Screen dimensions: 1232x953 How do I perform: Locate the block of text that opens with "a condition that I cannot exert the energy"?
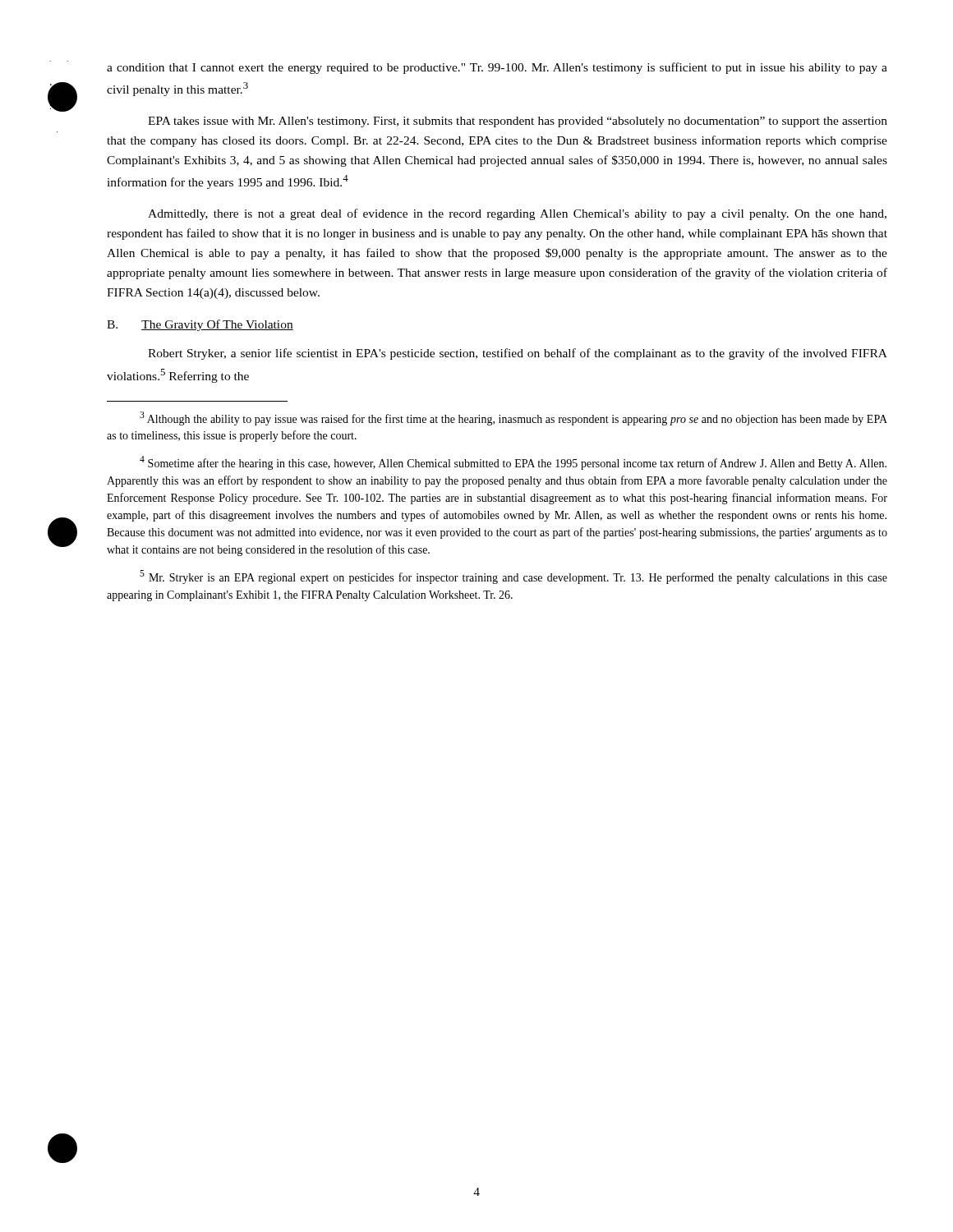(x=497, y=78)
